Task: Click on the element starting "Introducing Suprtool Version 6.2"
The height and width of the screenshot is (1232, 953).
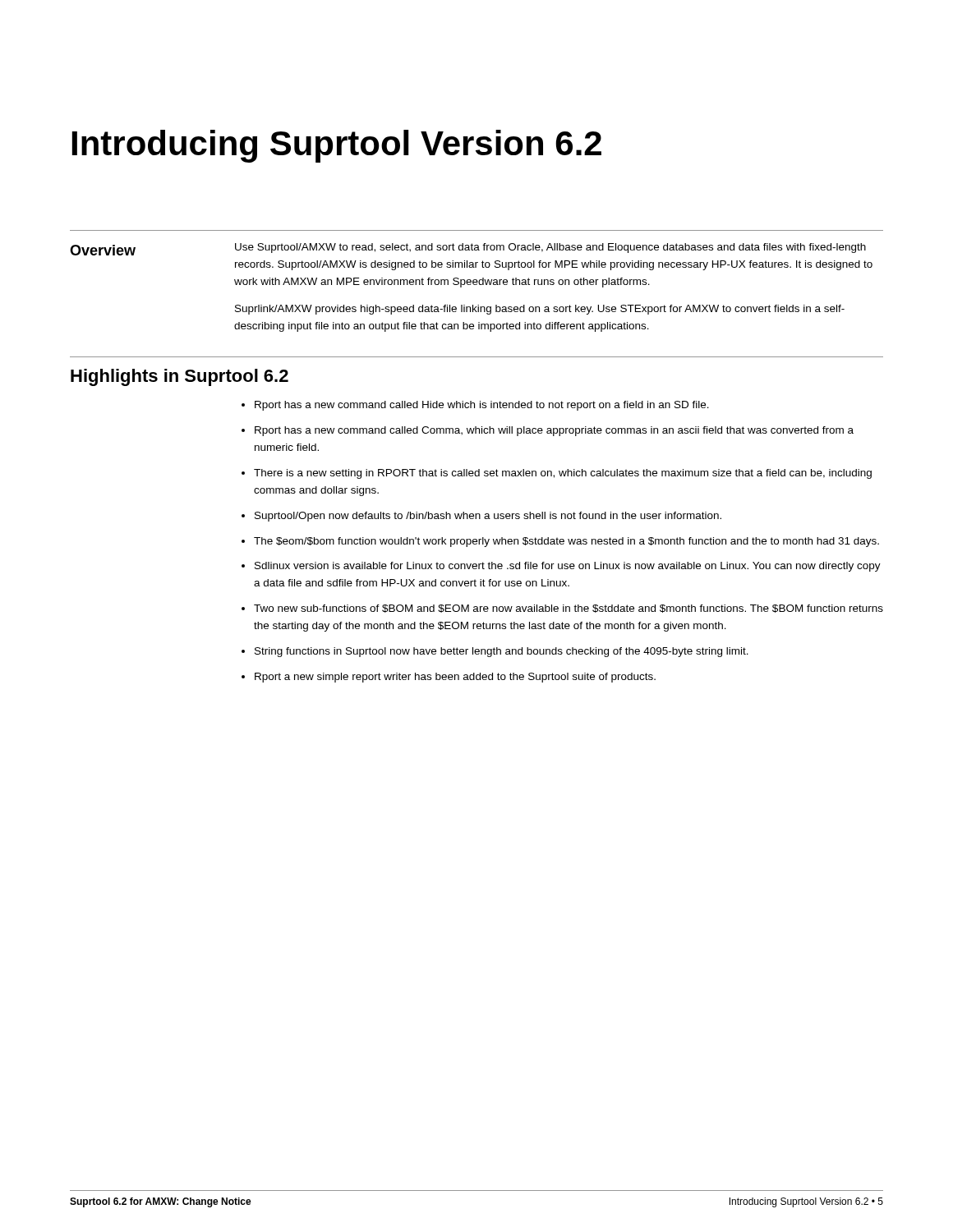Action: pos(476,144)
